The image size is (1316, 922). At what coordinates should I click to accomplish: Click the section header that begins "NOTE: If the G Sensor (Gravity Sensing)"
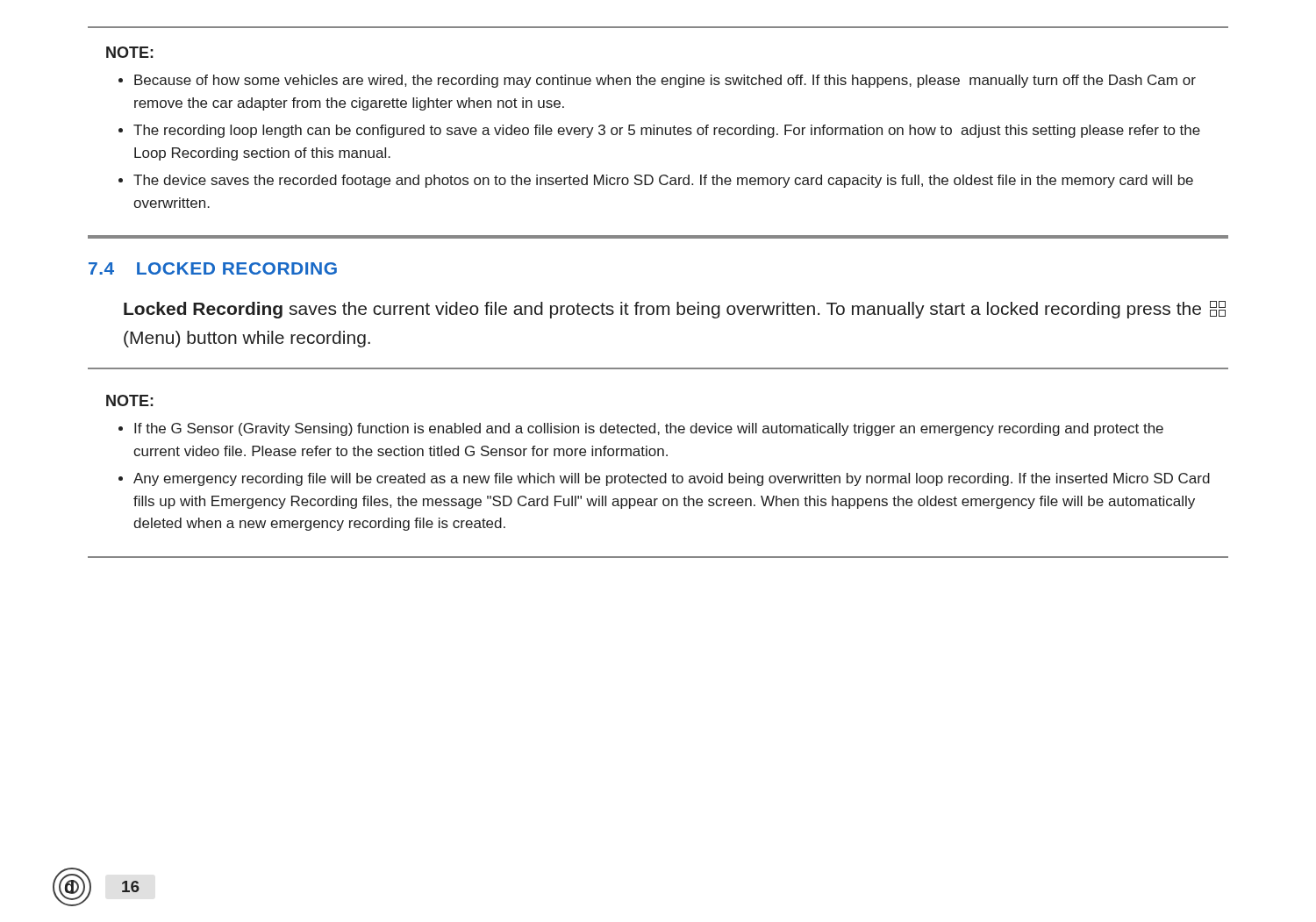pyautogui.click(x=658, y=463)
